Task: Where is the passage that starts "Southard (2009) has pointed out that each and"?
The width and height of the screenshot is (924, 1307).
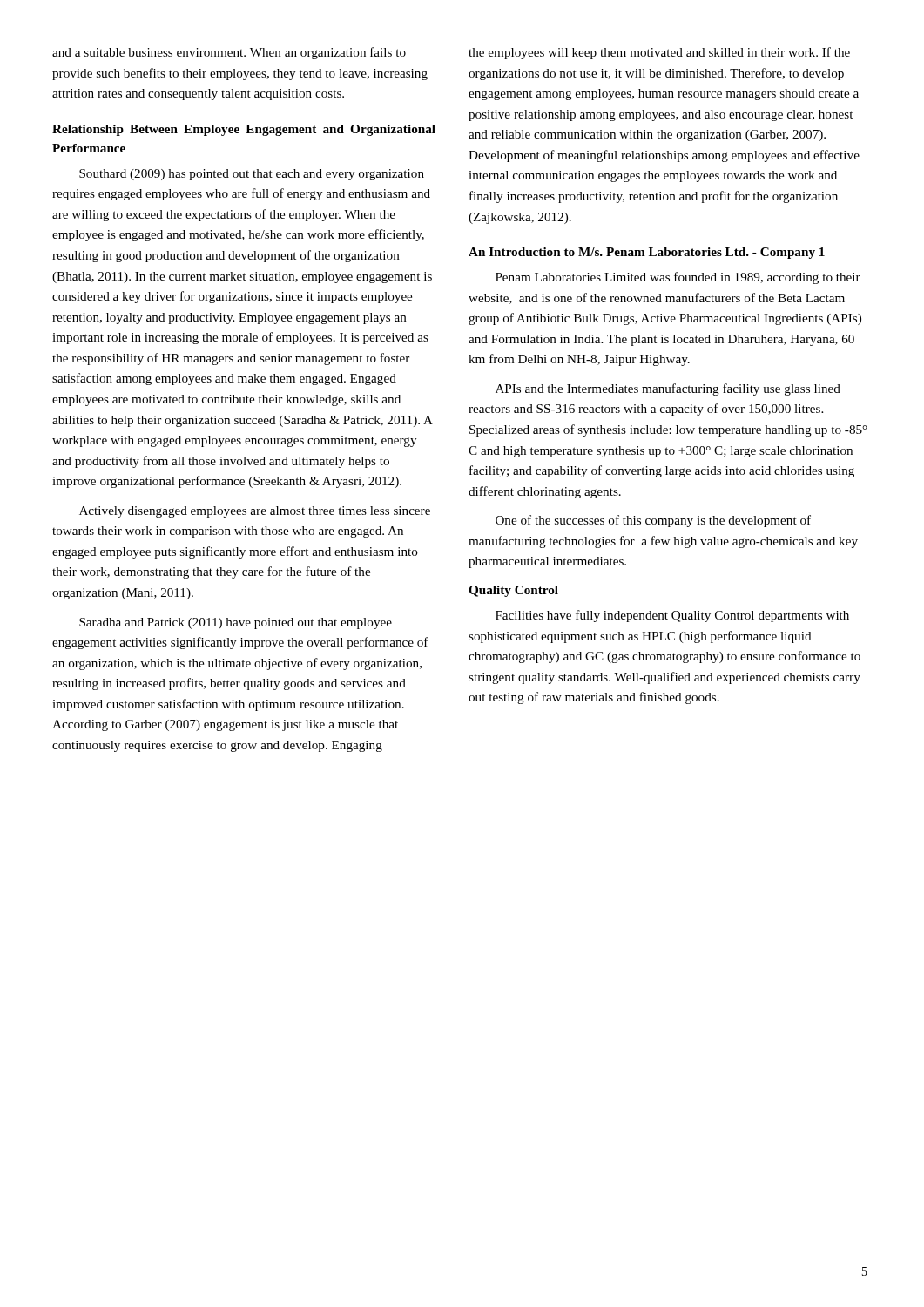Action: point(244,459)
